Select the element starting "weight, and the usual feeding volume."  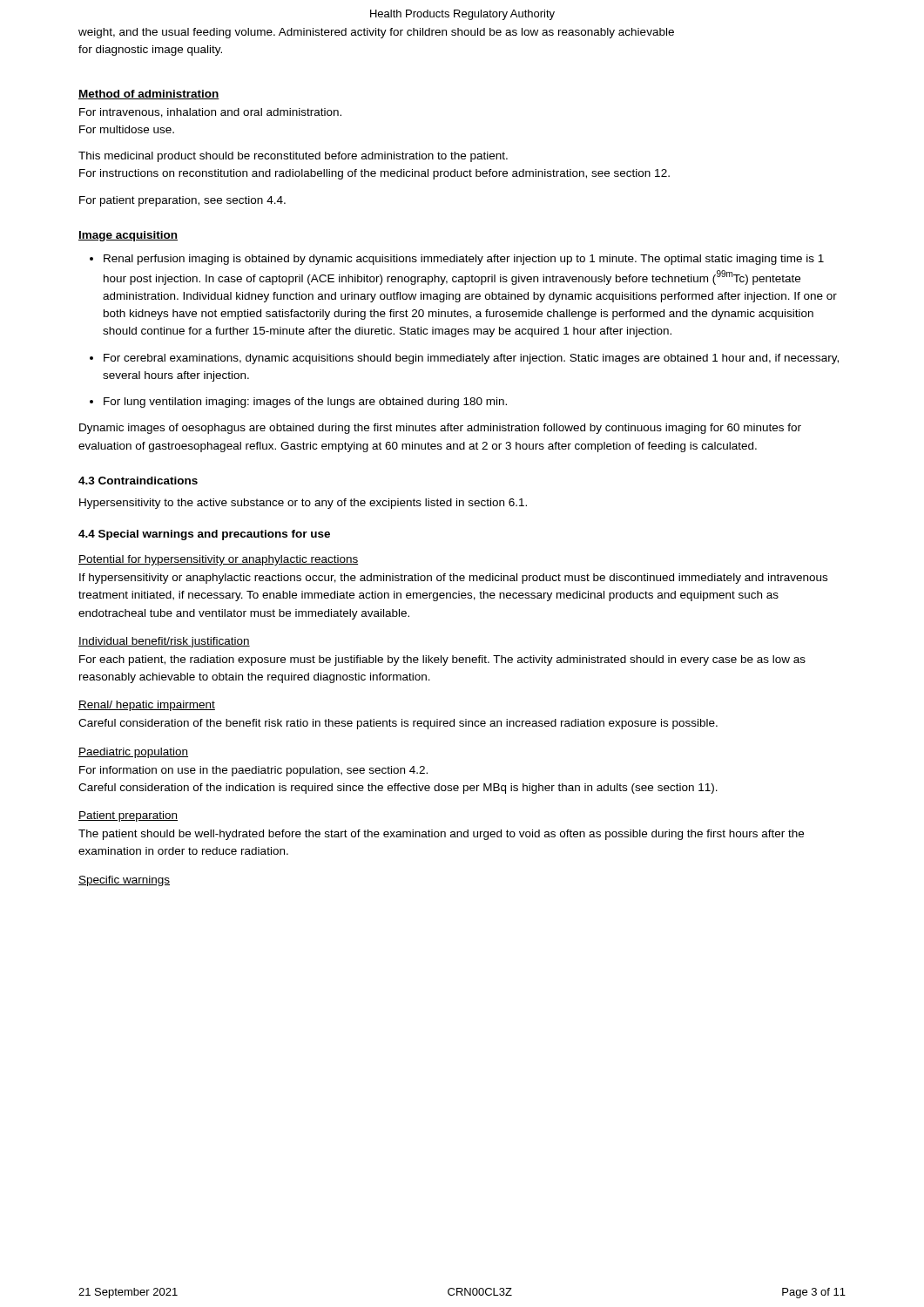tap(462, 41)
